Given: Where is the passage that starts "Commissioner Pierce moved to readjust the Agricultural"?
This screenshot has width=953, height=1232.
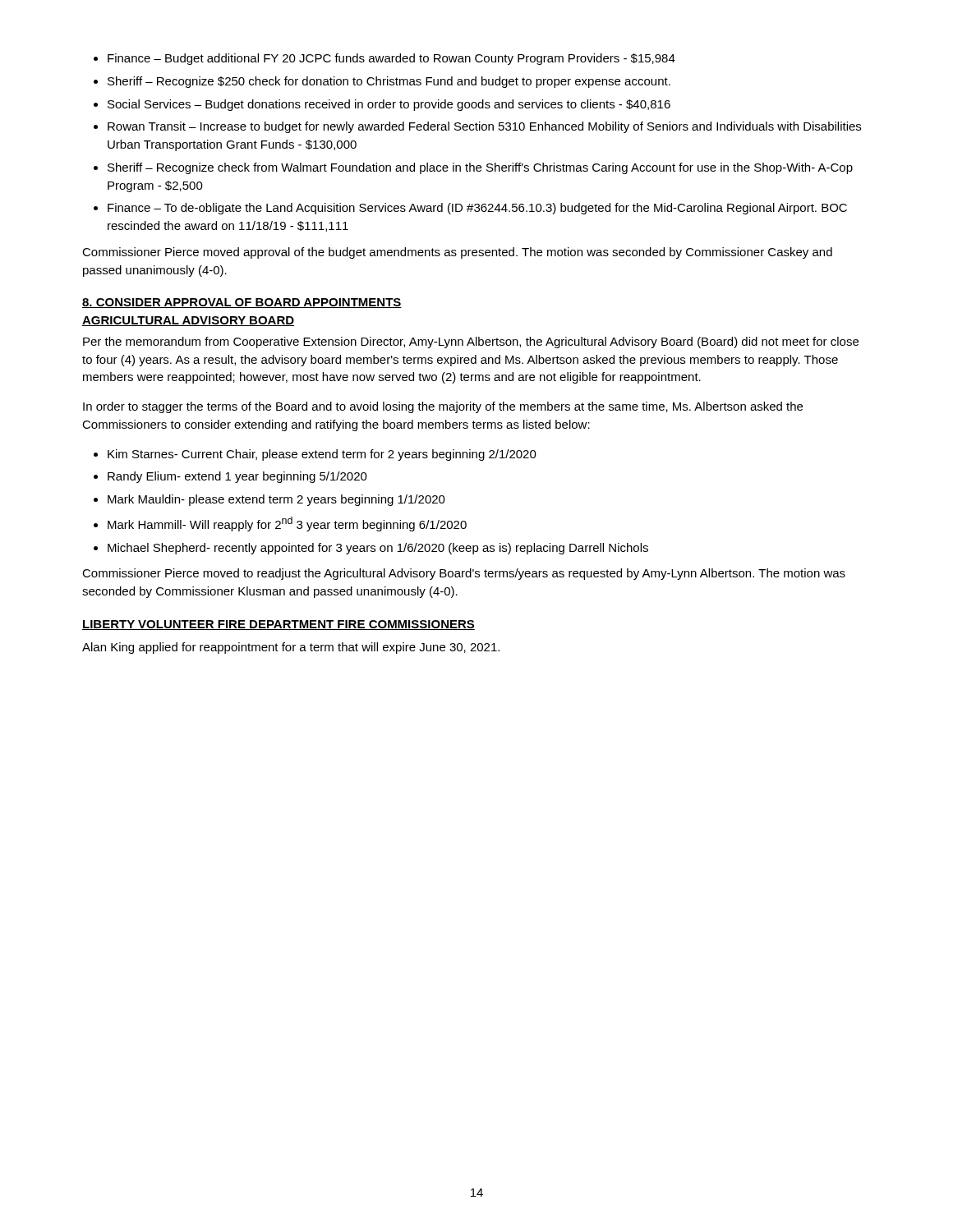Looking at the screenshot, I should (x=464, y=582).
